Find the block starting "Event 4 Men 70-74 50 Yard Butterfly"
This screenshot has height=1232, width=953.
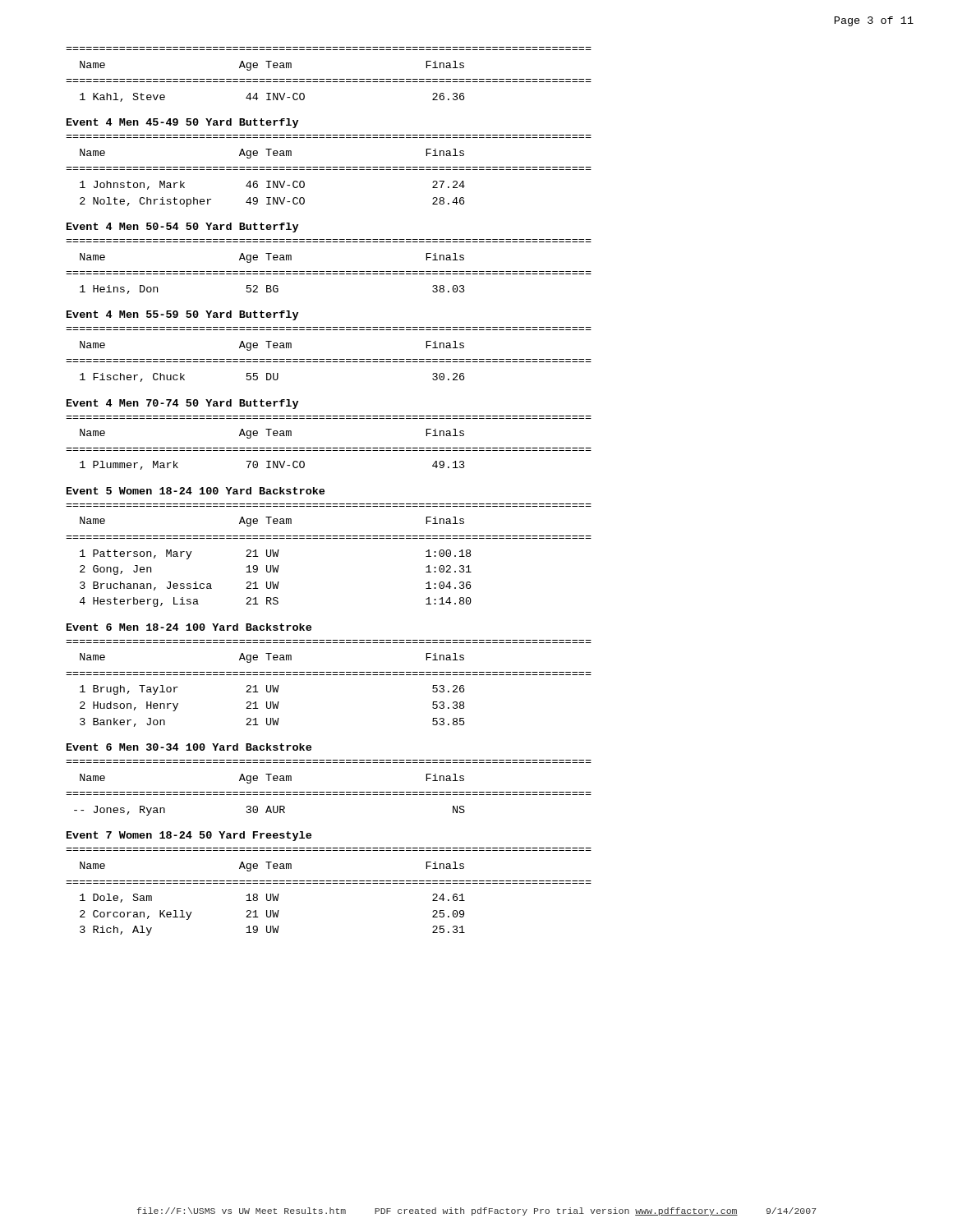[182, 403]
